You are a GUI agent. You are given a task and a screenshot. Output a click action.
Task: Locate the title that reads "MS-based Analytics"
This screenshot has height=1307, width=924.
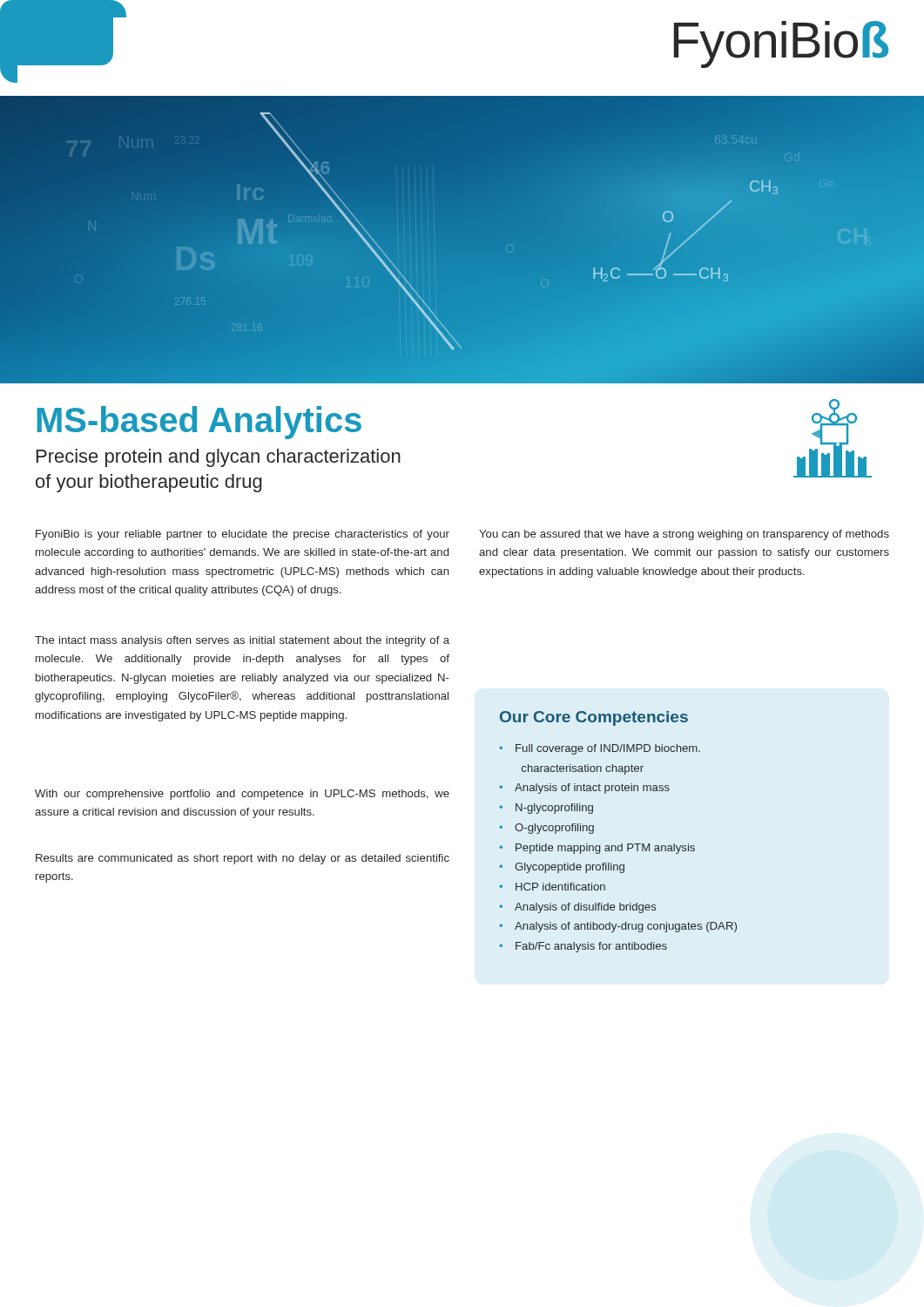tap(279, 420)
